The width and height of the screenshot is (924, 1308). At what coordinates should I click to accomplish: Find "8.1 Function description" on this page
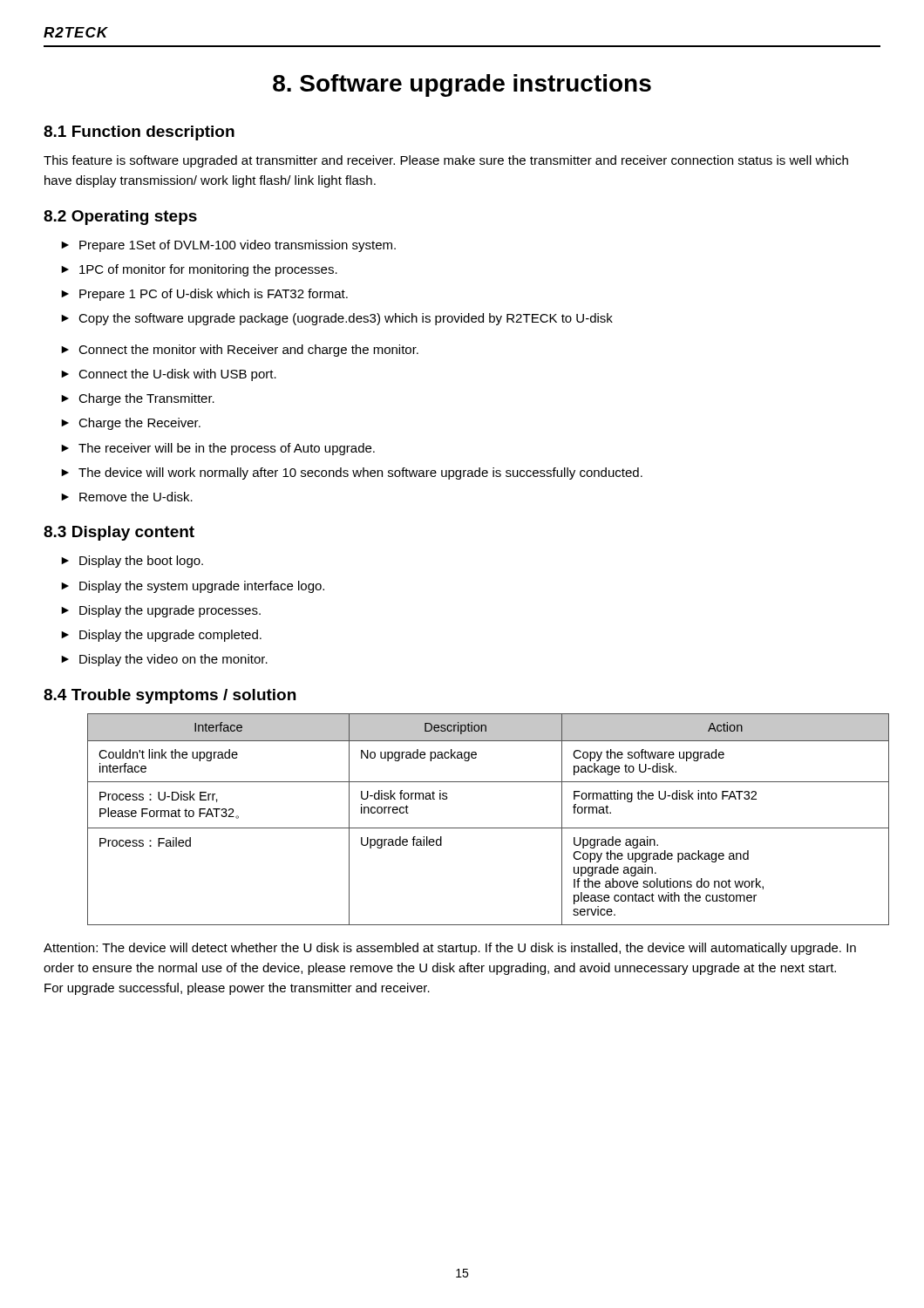[139, 131]
